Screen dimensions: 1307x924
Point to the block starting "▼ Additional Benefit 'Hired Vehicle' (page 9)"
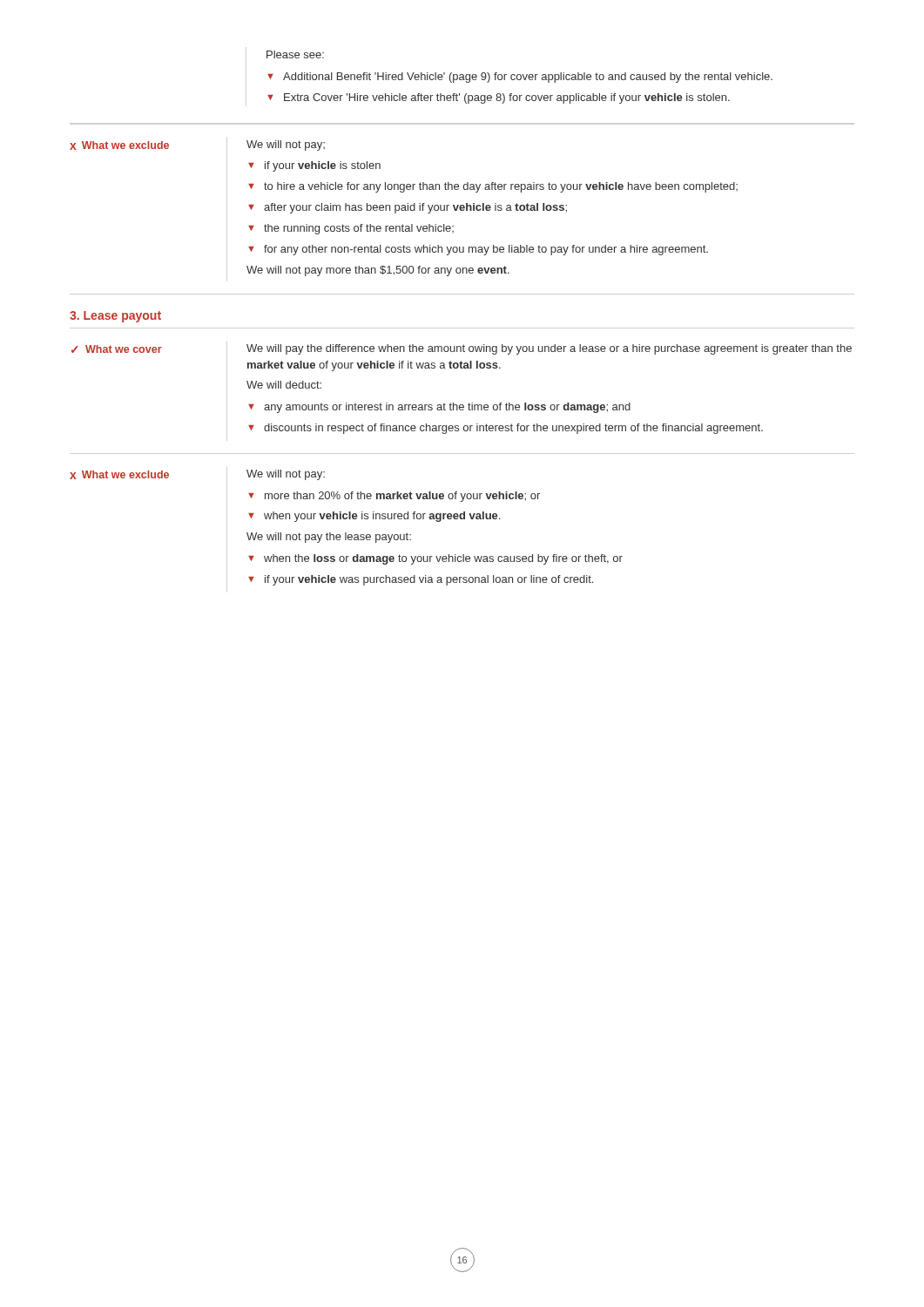pos(560,77)
